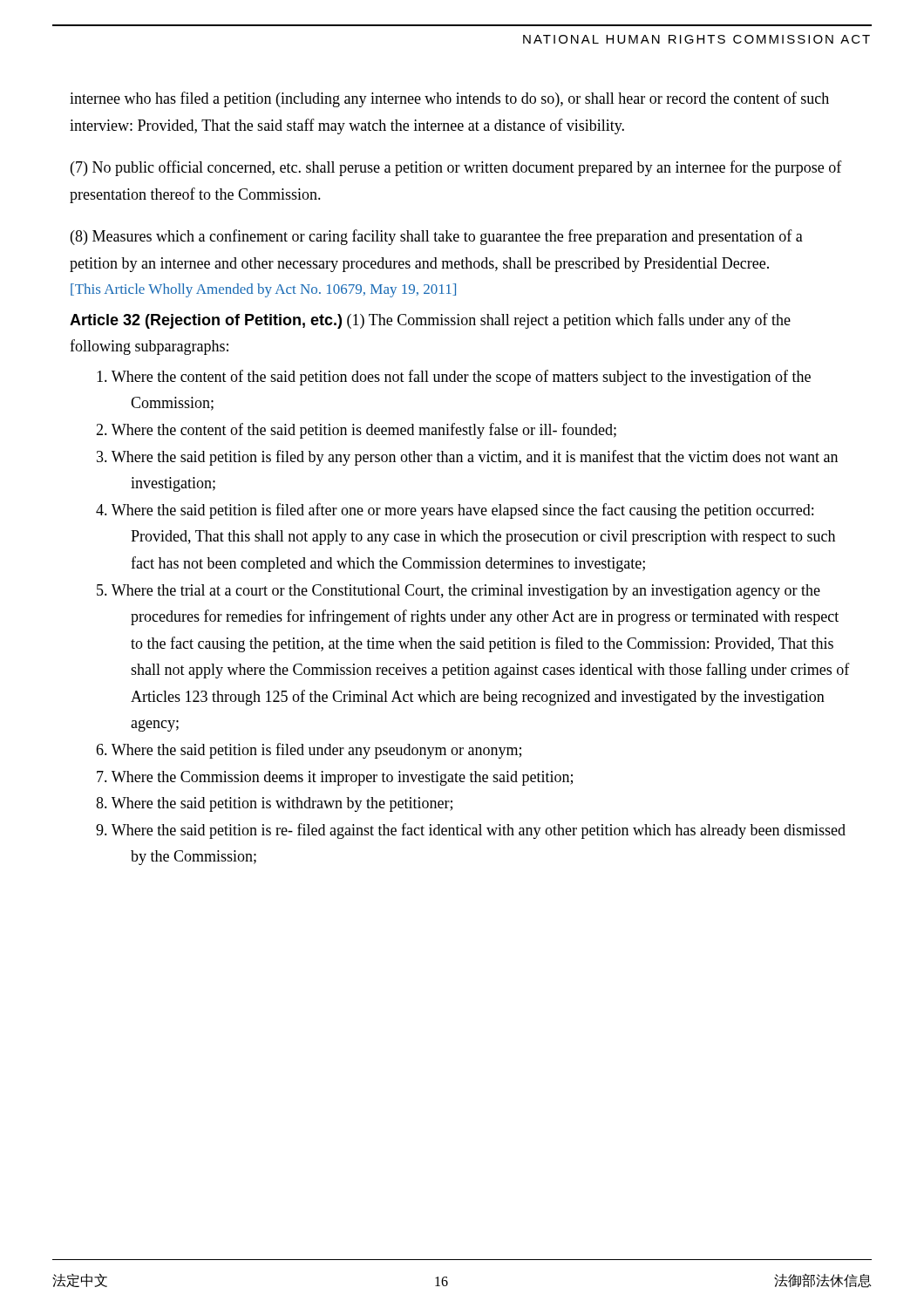This screenshot has width=924, height=1308.
Task: Click the passage that begins "5. Where the trial"
Action: 473,657
